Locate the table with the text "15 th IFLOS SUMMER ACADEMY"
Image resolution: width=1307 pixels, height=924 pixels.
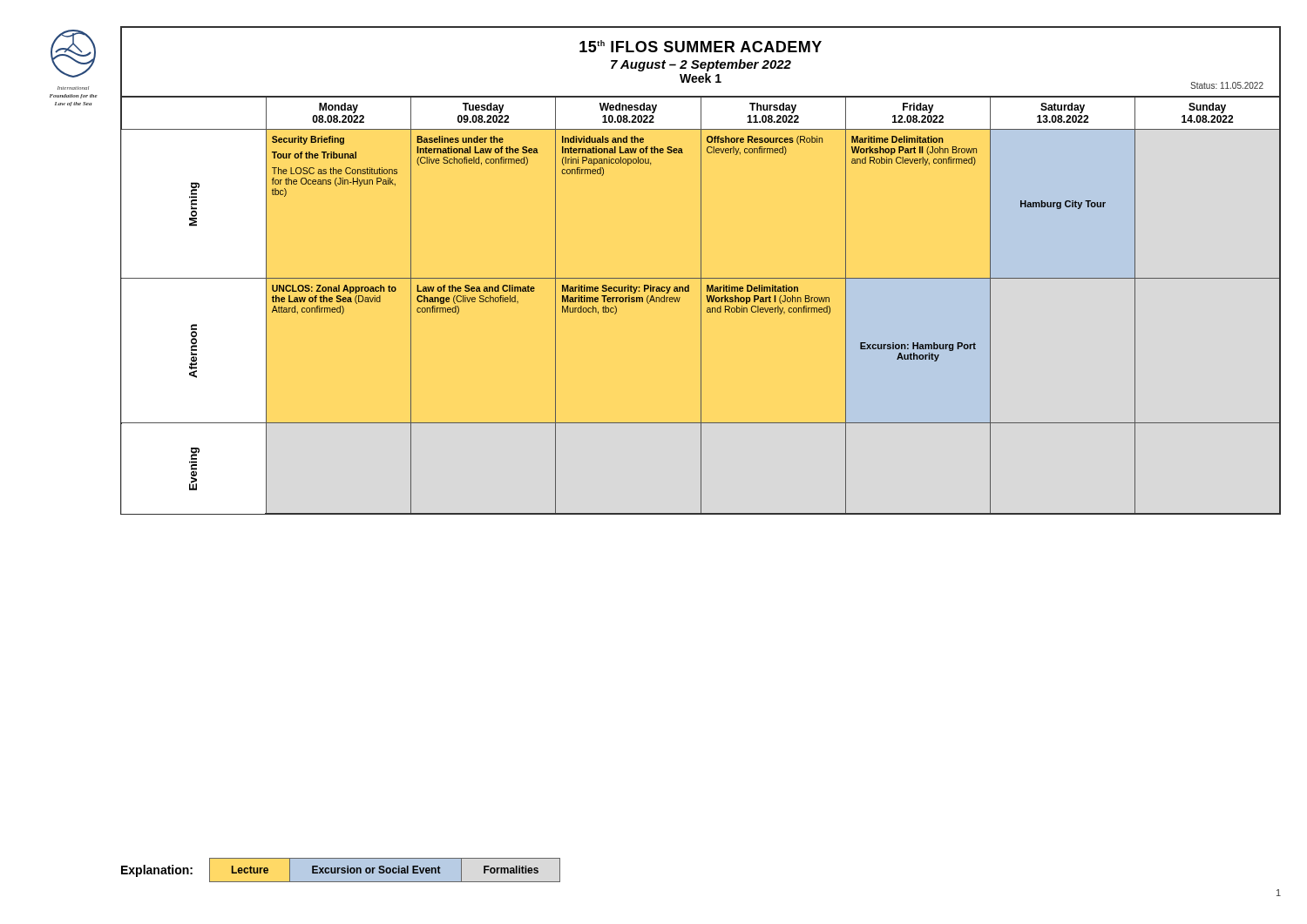tap(701, 423)
